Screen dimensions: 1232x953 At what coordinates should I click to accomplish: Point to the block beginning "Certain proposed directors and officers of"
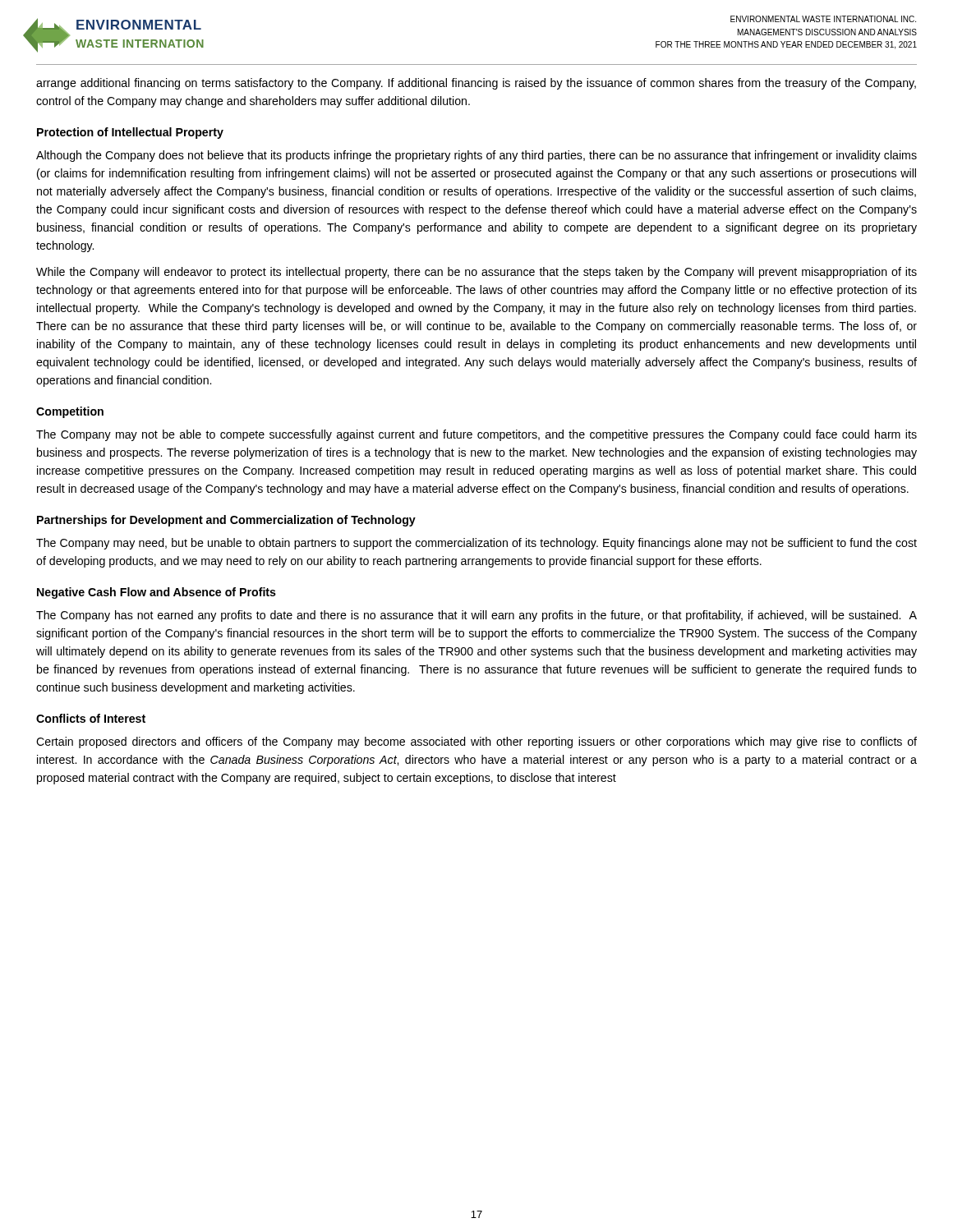pos(476,760)
